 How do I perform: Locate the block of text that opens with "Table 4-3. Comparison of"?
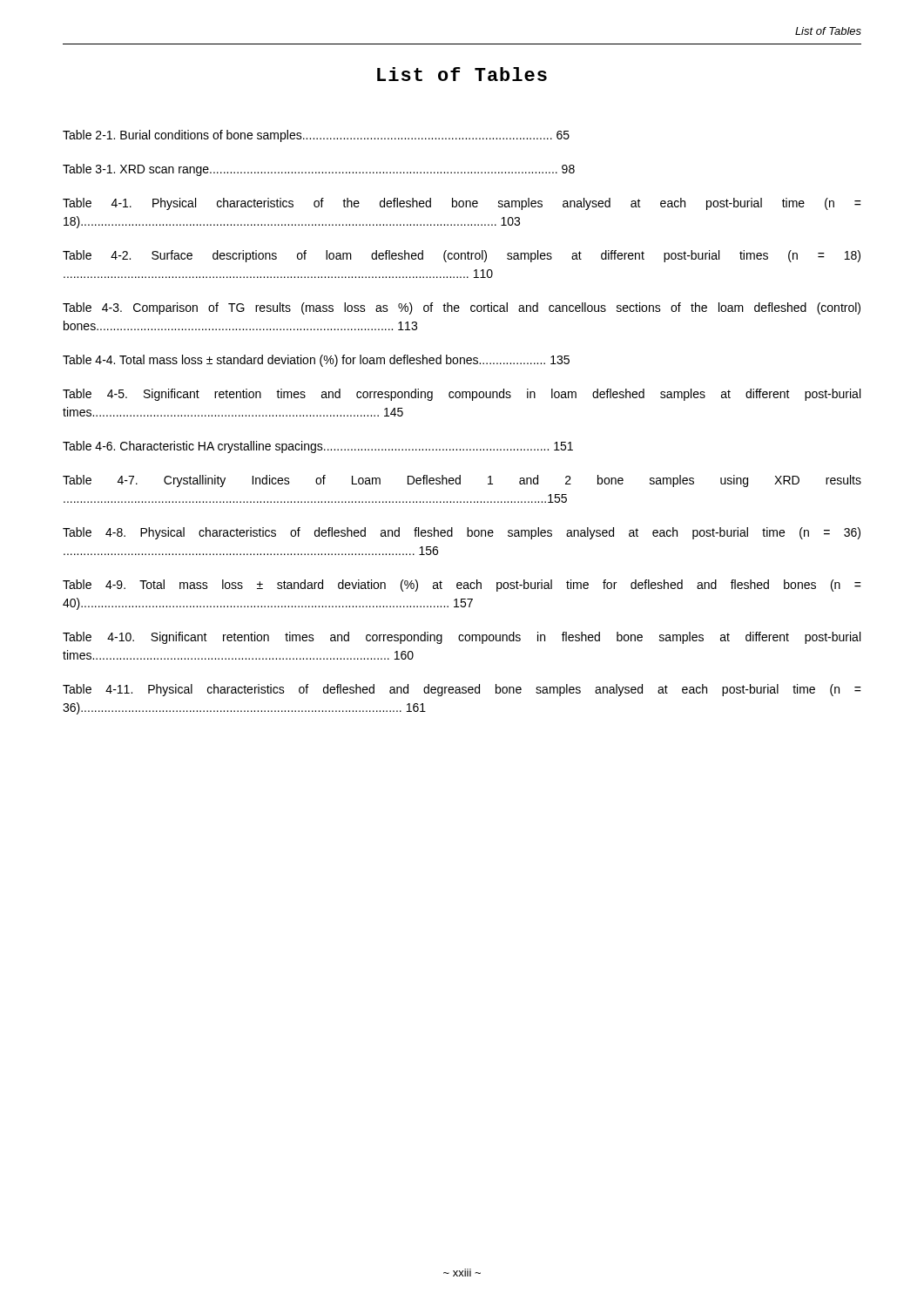[462, 317]
